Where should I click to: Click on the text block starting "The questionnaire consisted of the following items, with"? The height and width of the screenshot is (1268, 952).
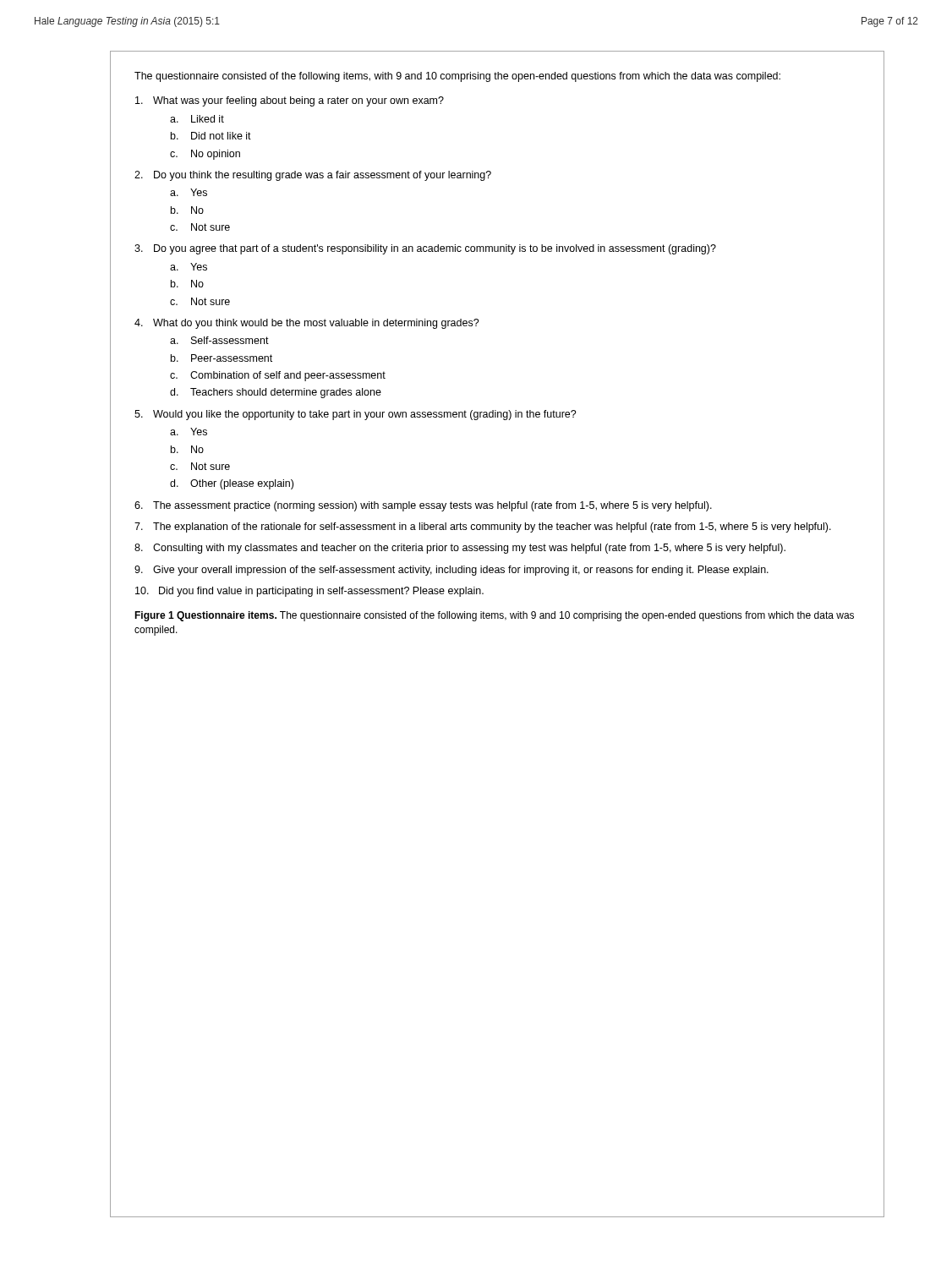pyautogui.click(x=458, y=76)
